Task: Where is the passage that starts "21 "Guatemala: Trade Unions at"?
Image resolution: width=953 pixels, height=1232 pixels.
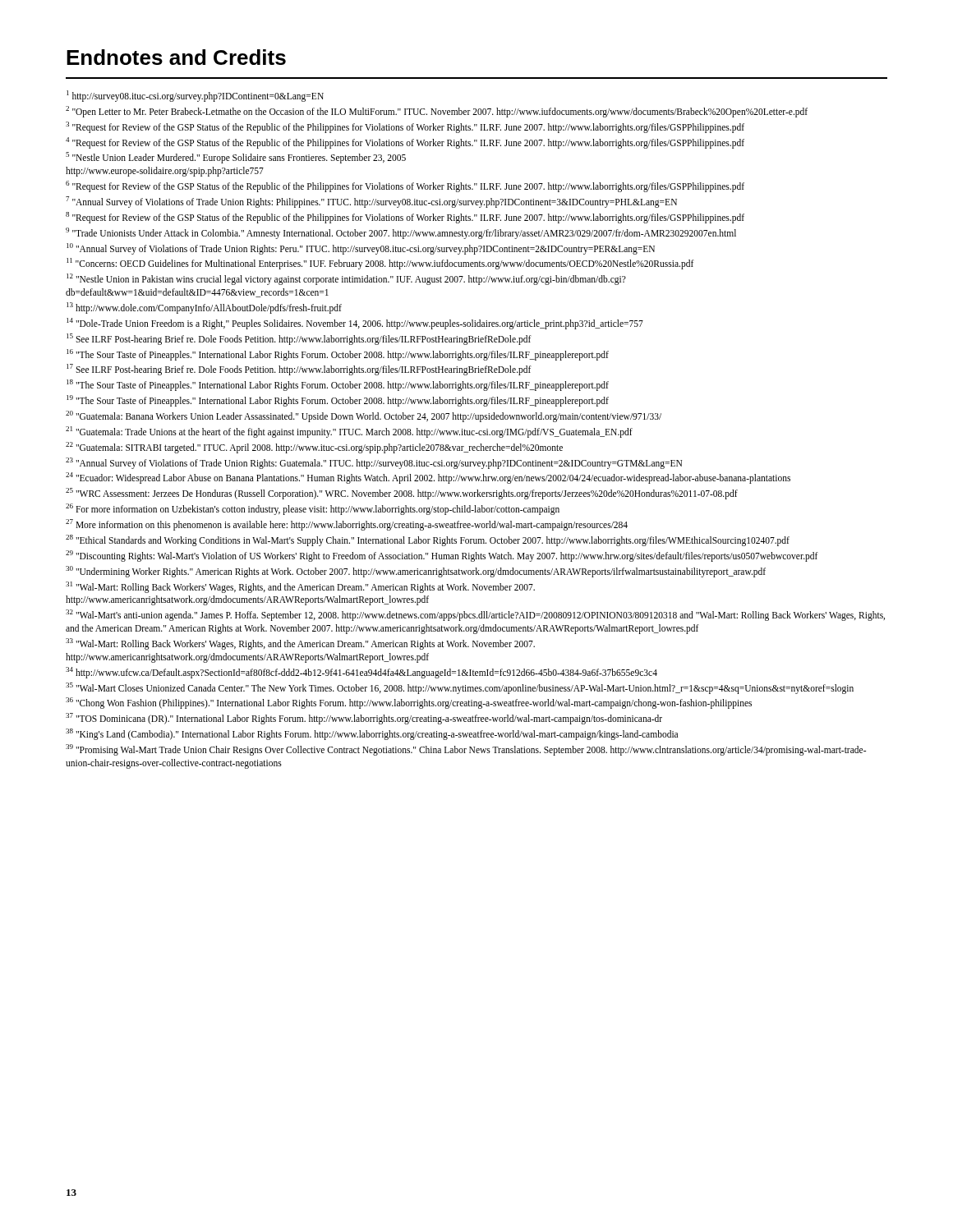Action: 349,432
